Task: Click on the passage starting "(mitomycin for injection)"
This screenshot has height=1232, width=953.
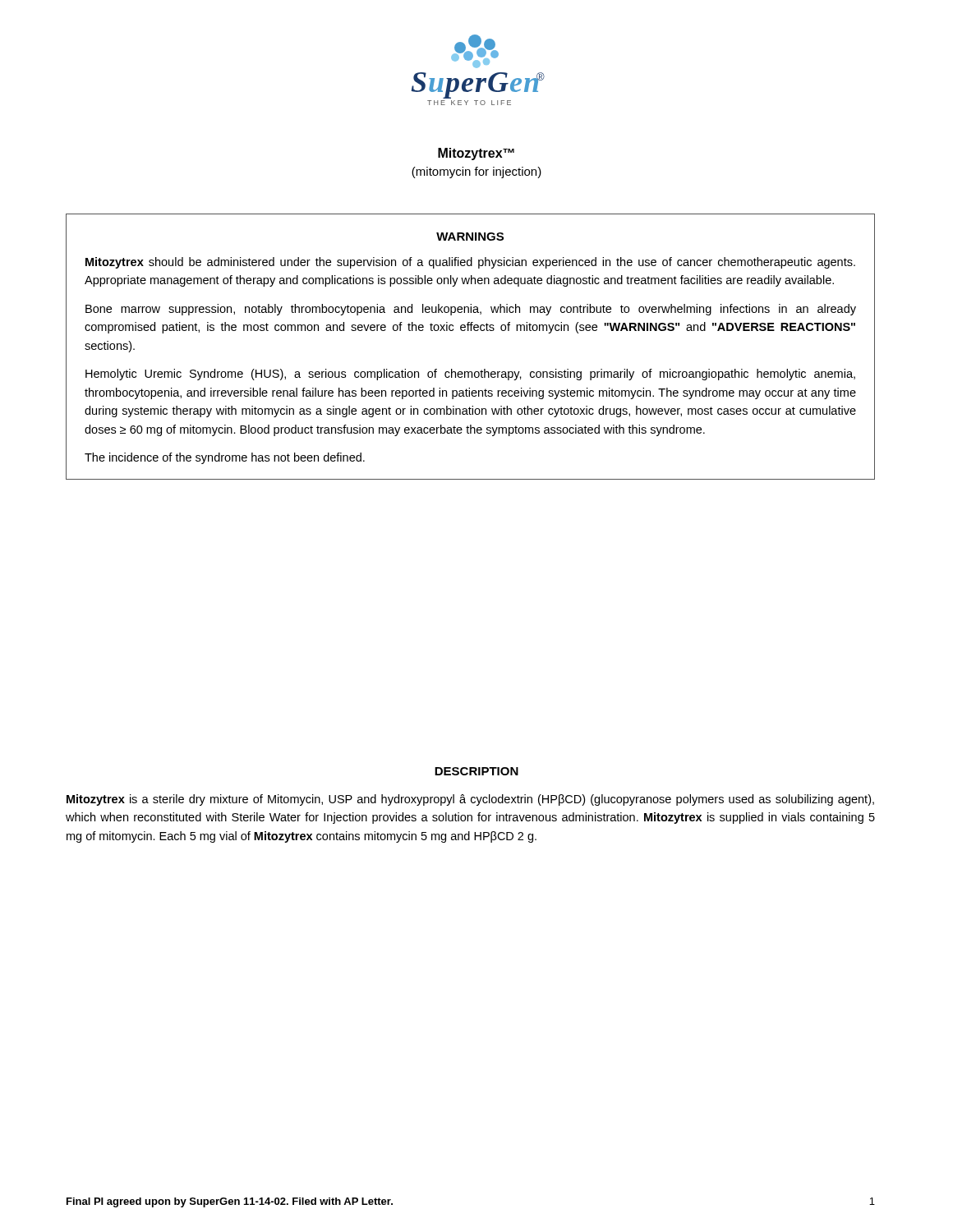Action: click(x=476, y=171)
